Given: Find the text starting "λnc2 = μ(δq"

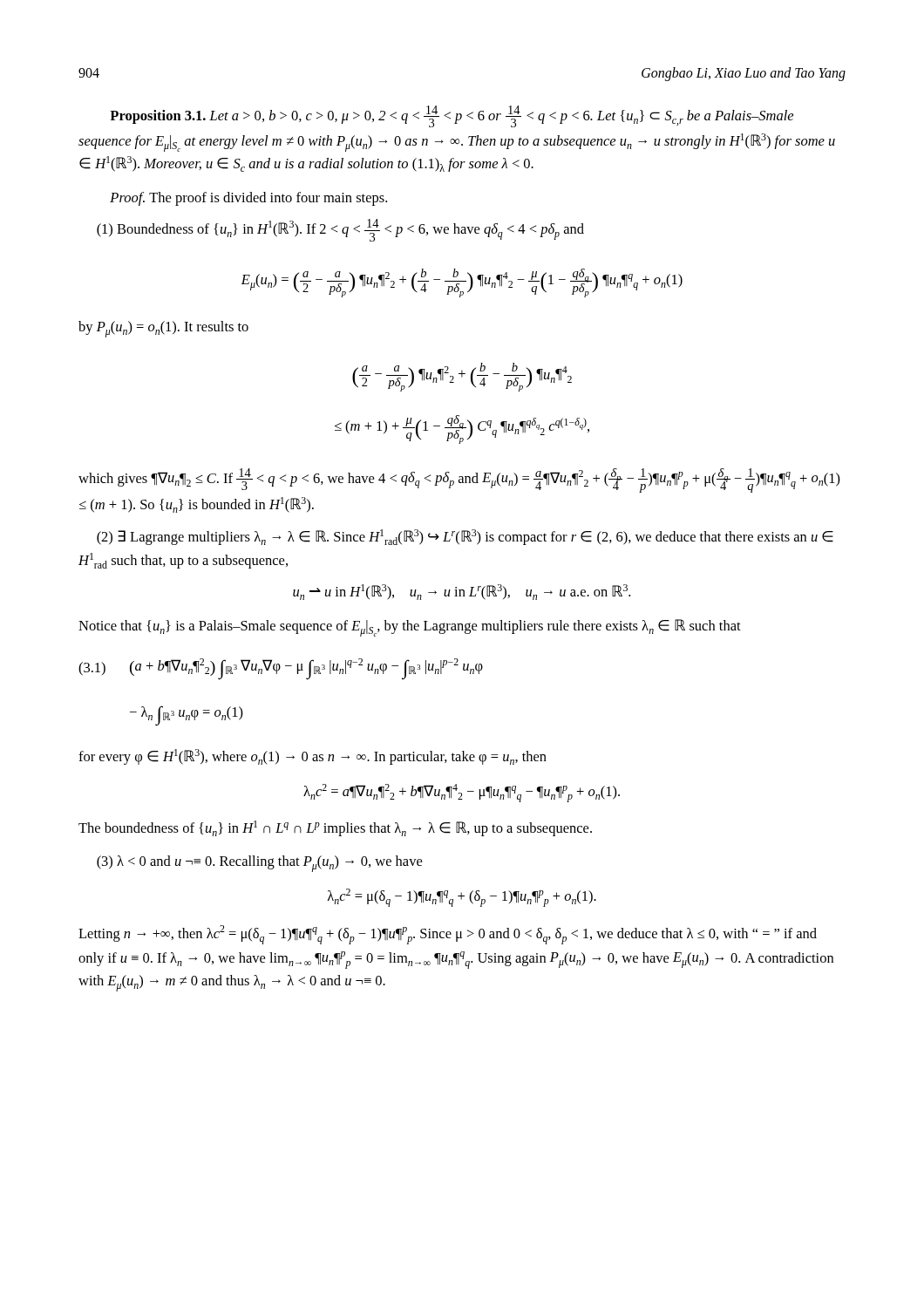Looking at the screenshot, I should [462, 896].
